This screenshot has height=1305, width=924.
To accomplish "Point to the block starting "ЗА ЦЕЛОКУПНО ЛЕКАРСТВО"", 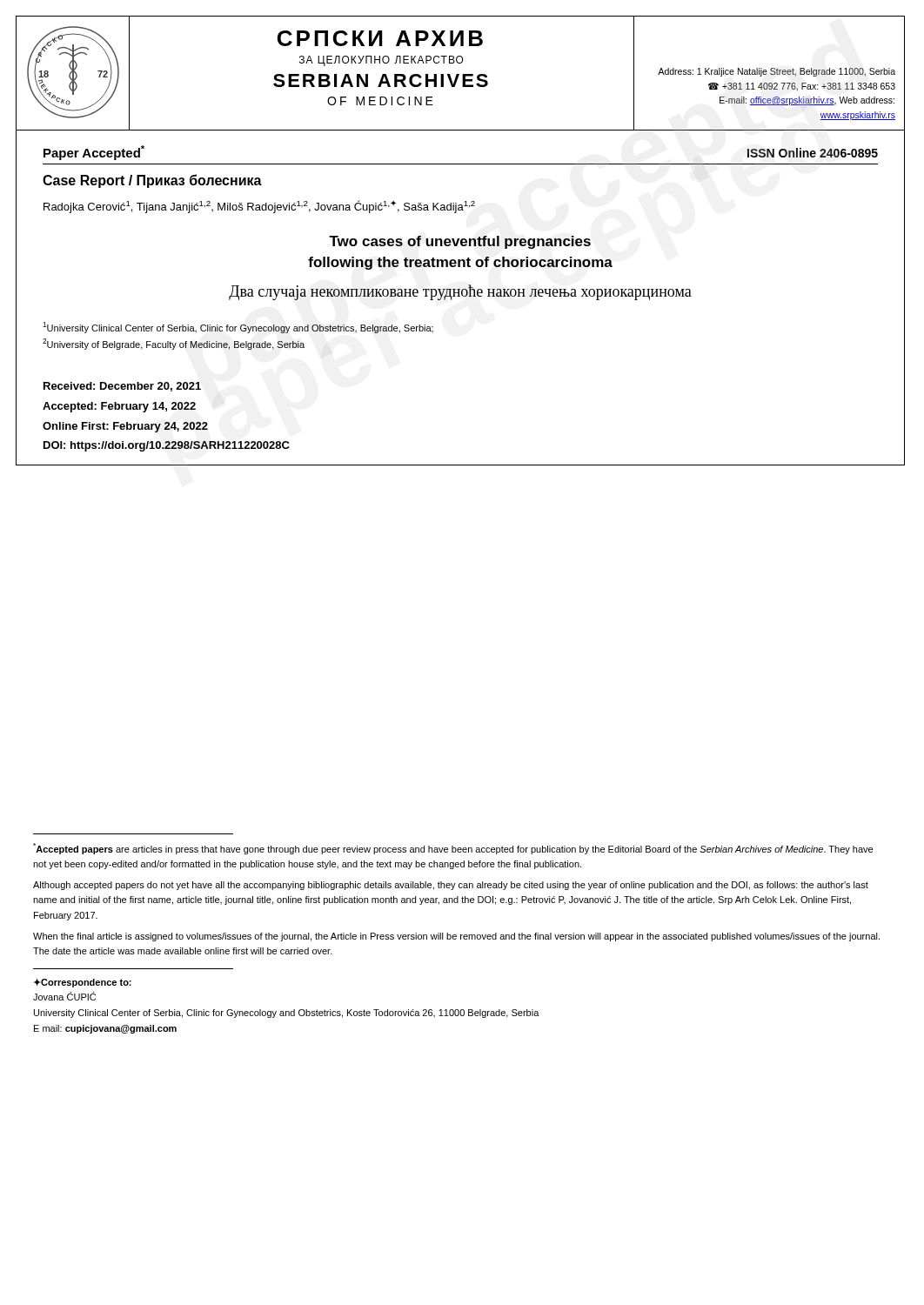I will (382, 60).
